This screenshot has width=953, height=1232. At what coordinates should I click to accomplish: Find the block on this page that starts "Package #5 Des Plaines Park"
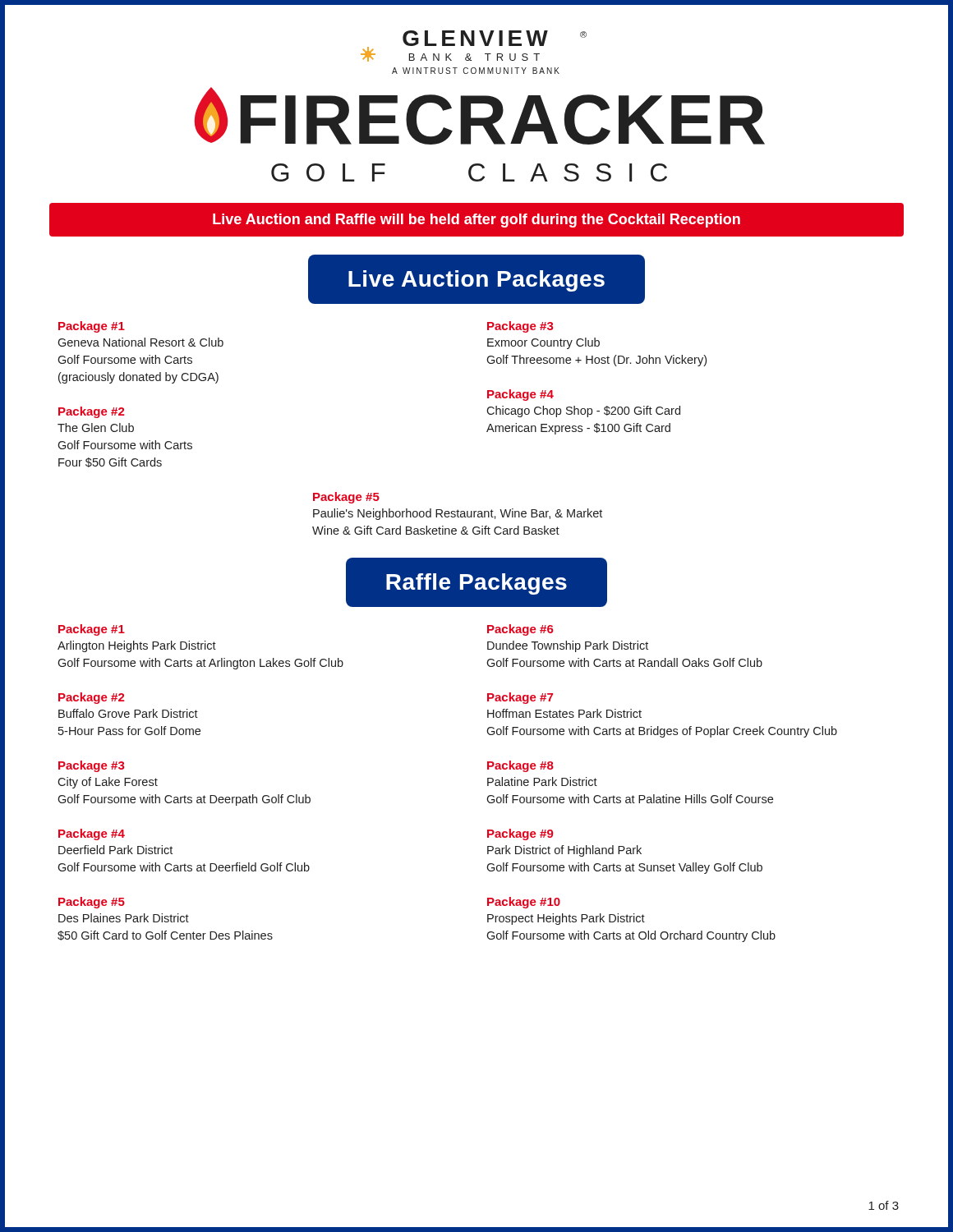[x=92, y=903]
